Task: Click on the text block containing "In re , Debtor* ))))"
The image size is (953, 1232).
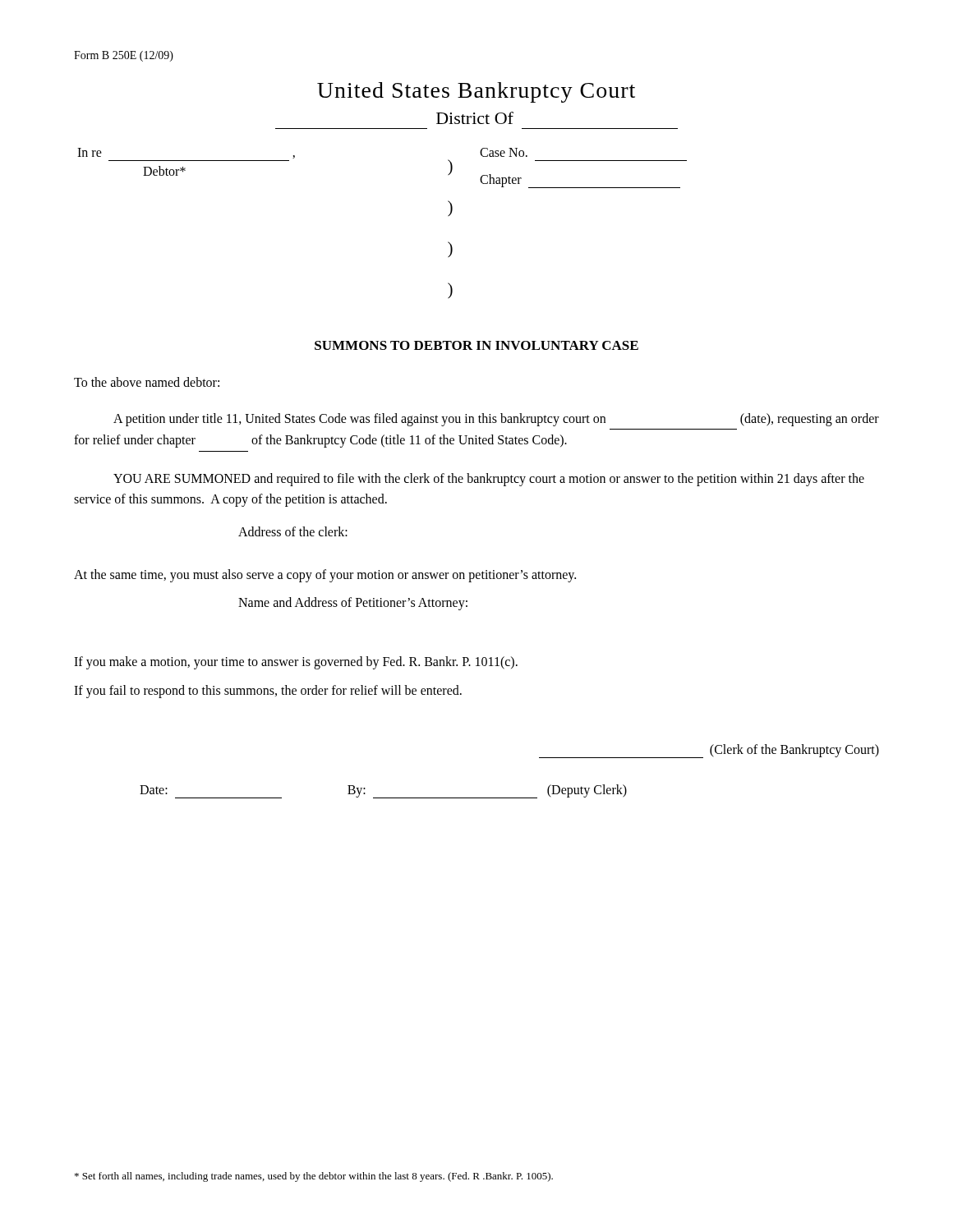Action: click(198, 161)
